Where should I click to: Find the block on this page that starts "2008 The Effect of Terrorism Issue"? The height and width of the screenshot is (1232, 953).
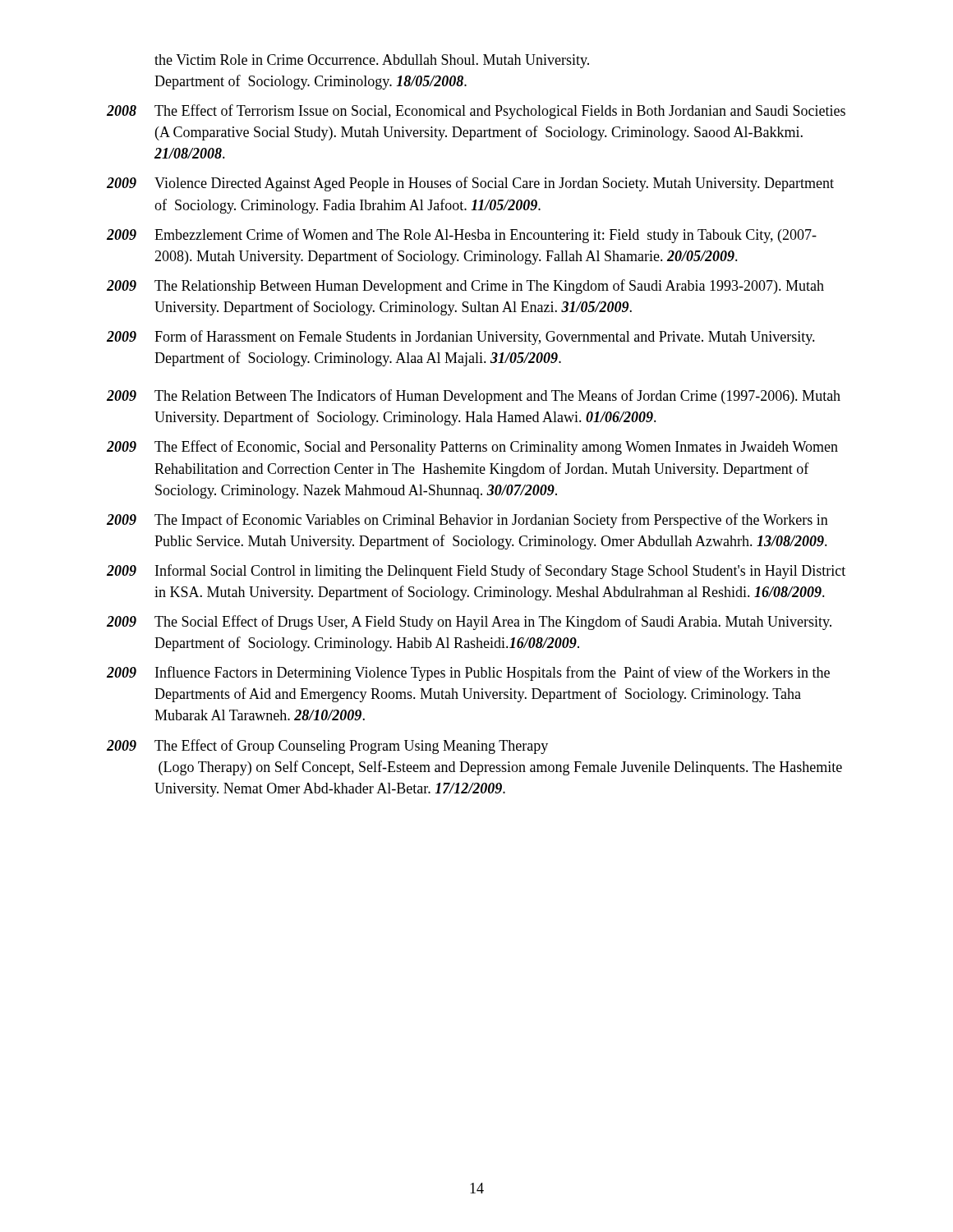[476, 133]
